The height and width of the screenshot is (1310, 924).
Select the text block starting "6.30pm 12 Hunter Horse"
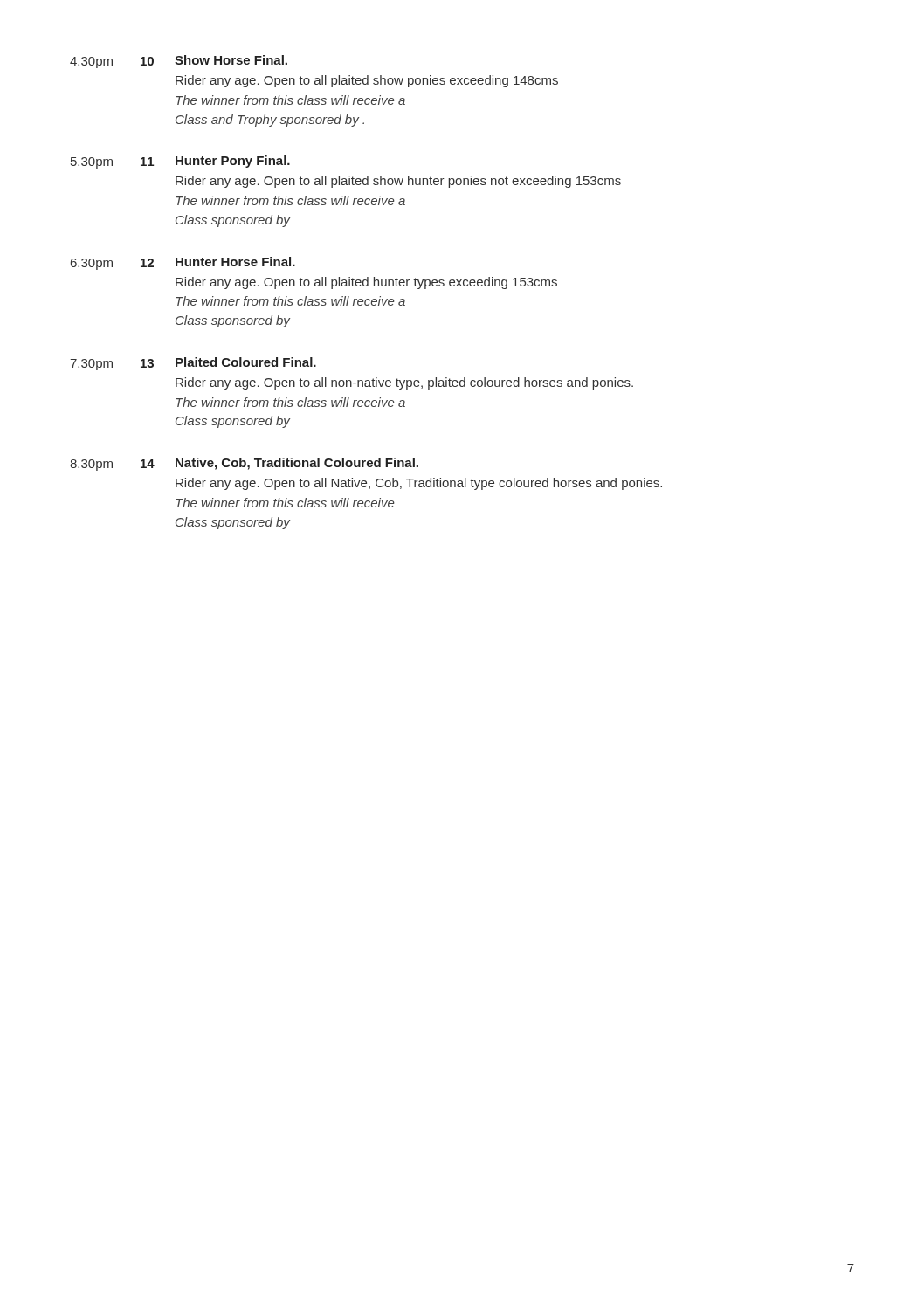[x=462, y=292]
